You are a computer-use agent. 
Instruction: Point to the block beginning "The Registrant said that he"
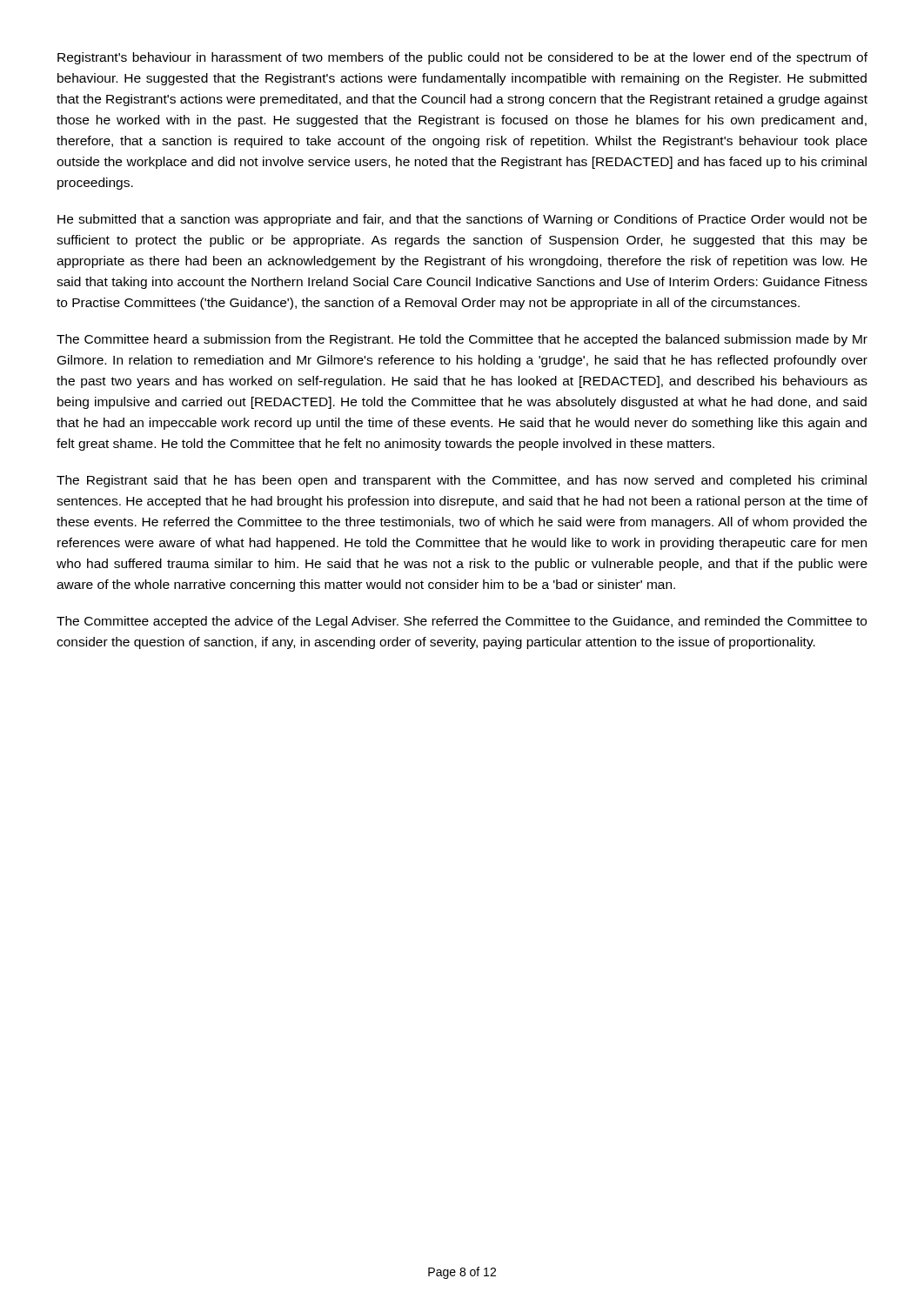pyautogui.click(x=462, y=532)
